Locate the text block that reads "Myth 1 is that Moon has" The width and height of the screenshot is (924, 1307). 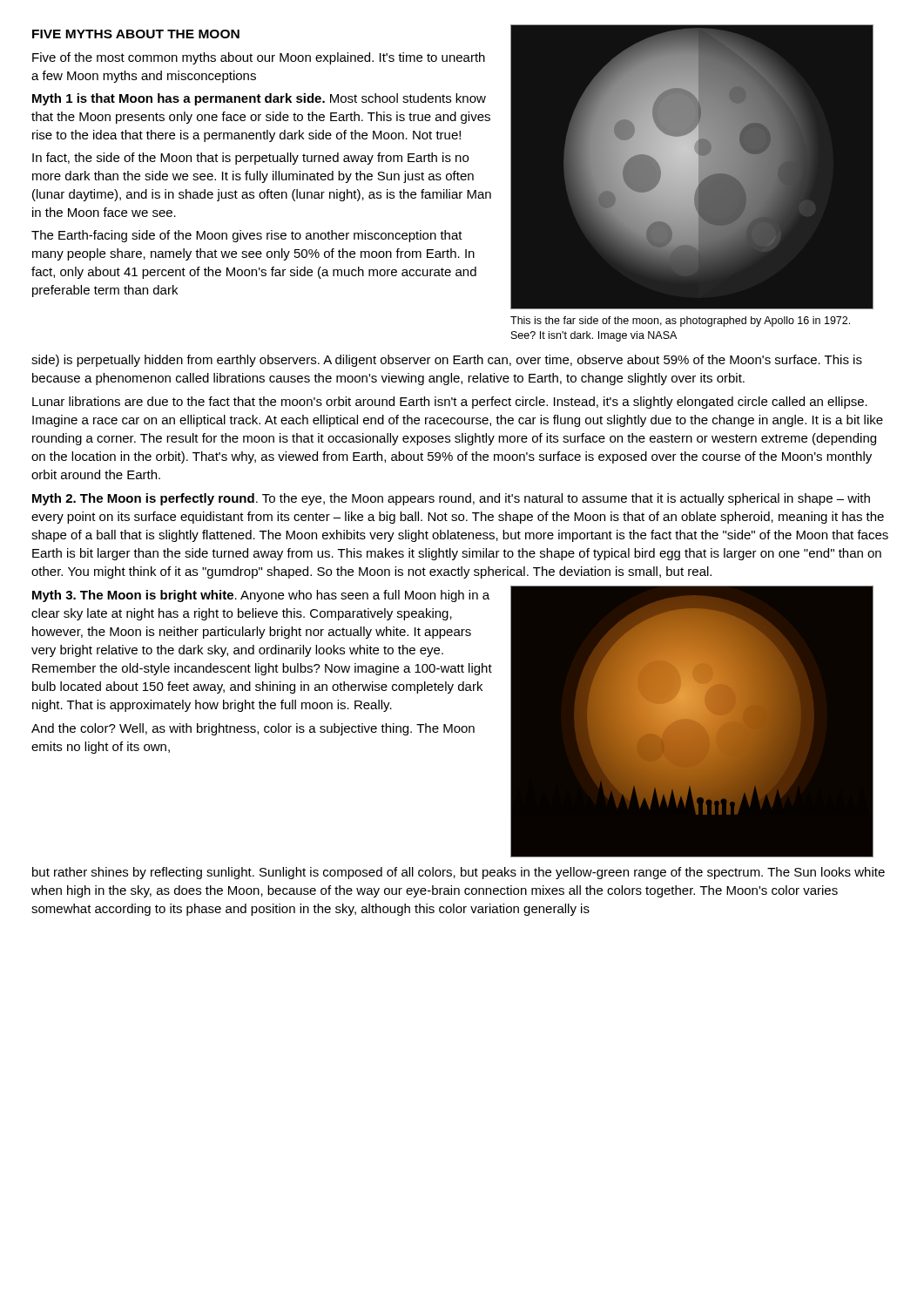[x=261, y=116]
